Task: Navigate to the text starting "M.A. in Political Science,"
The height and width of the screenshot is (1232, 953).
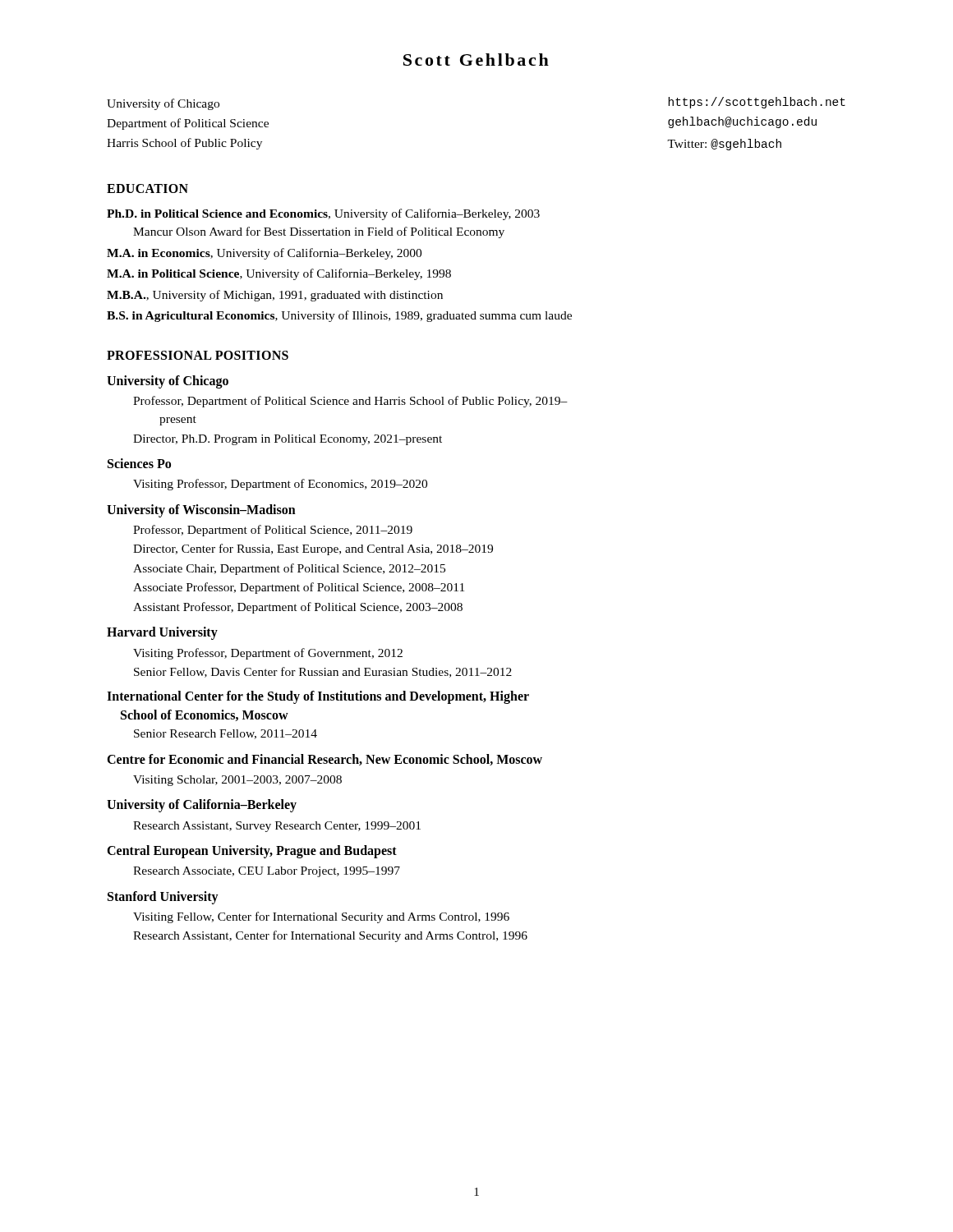Action: coord(279,273)
